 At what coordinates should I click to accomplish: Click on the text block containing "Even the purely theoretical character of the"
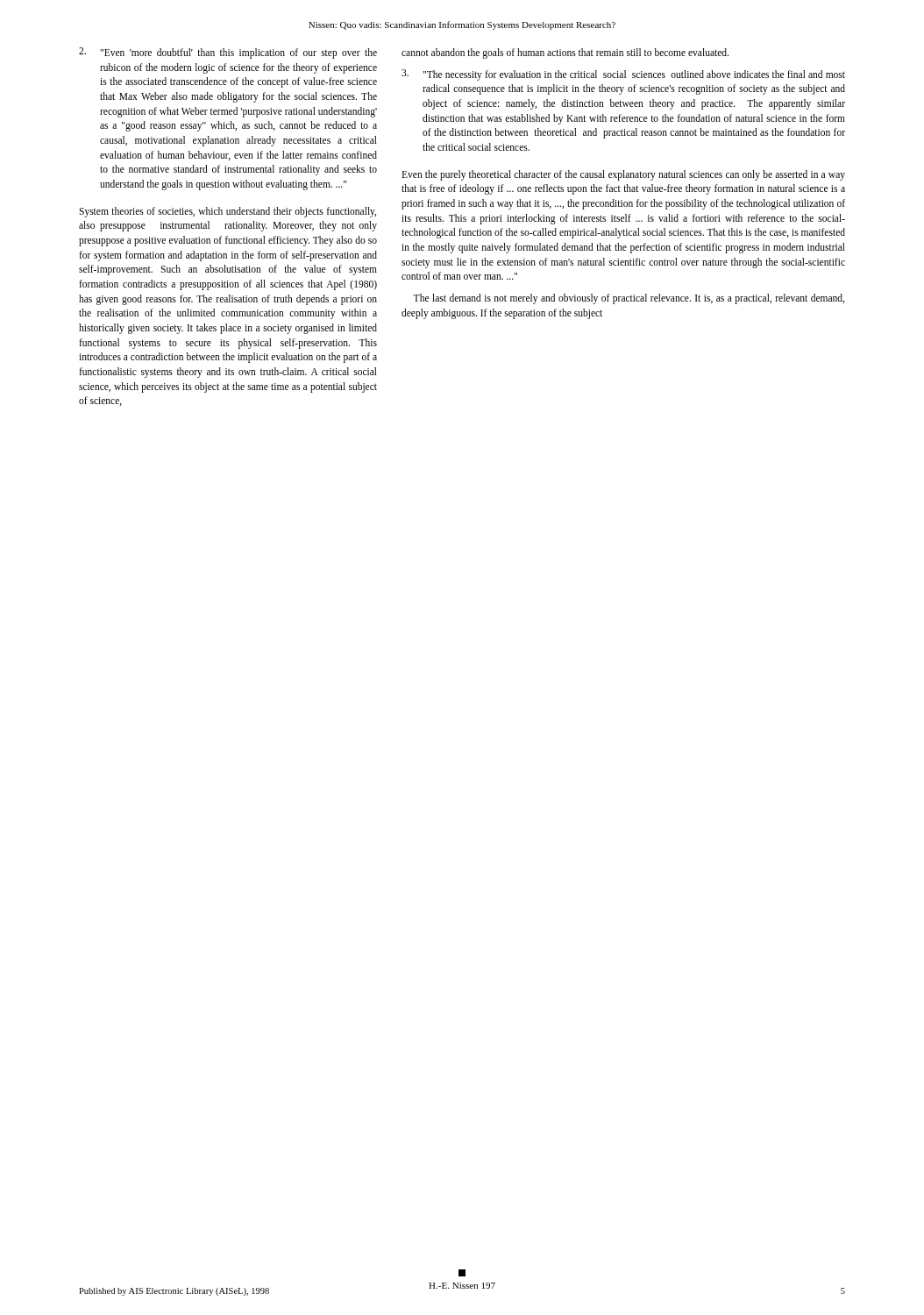[623, 244]
